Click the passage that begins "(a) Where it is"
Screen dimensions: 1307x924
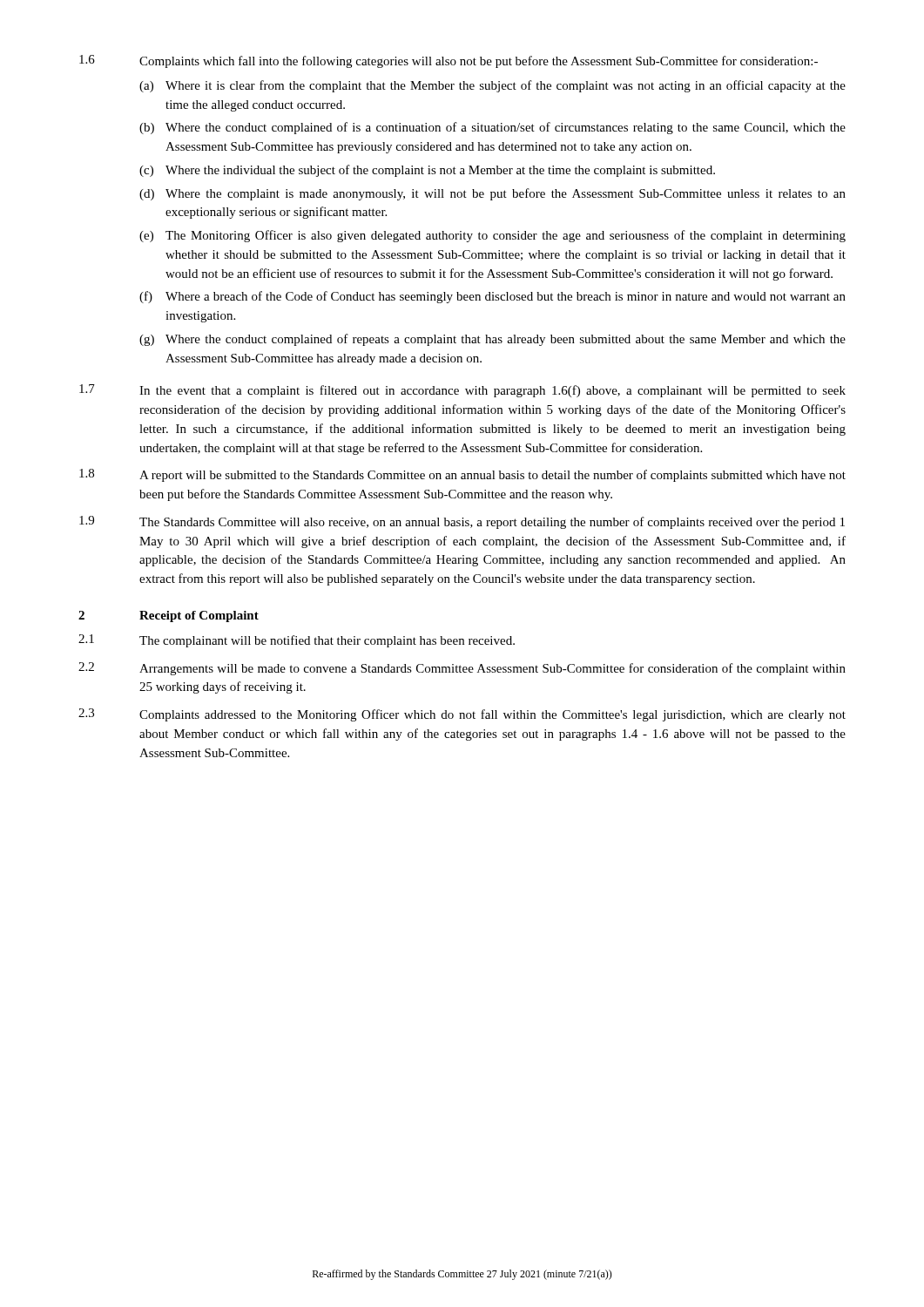coord(492,95)
